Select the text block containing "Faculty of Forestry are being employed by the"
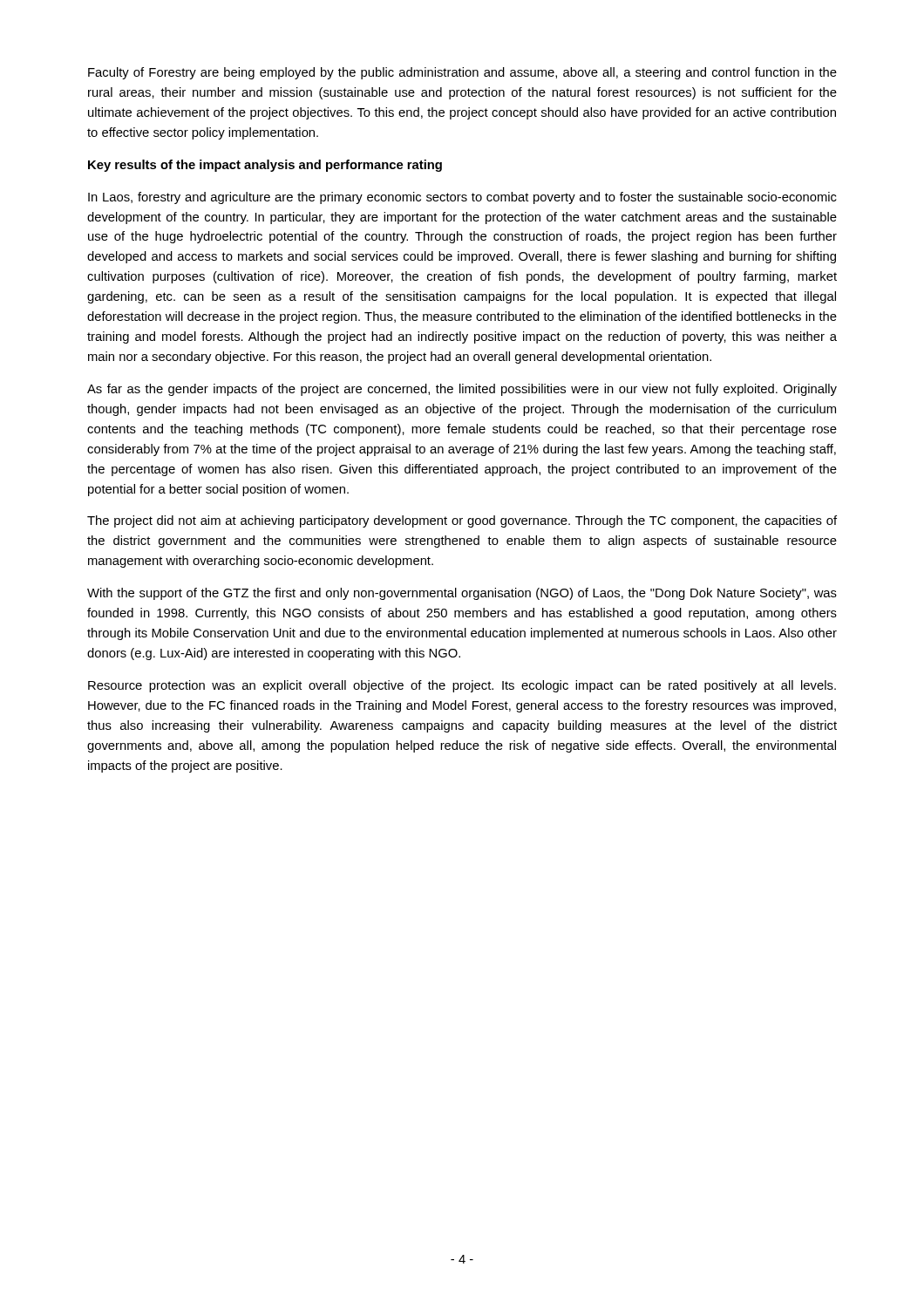 462,102
